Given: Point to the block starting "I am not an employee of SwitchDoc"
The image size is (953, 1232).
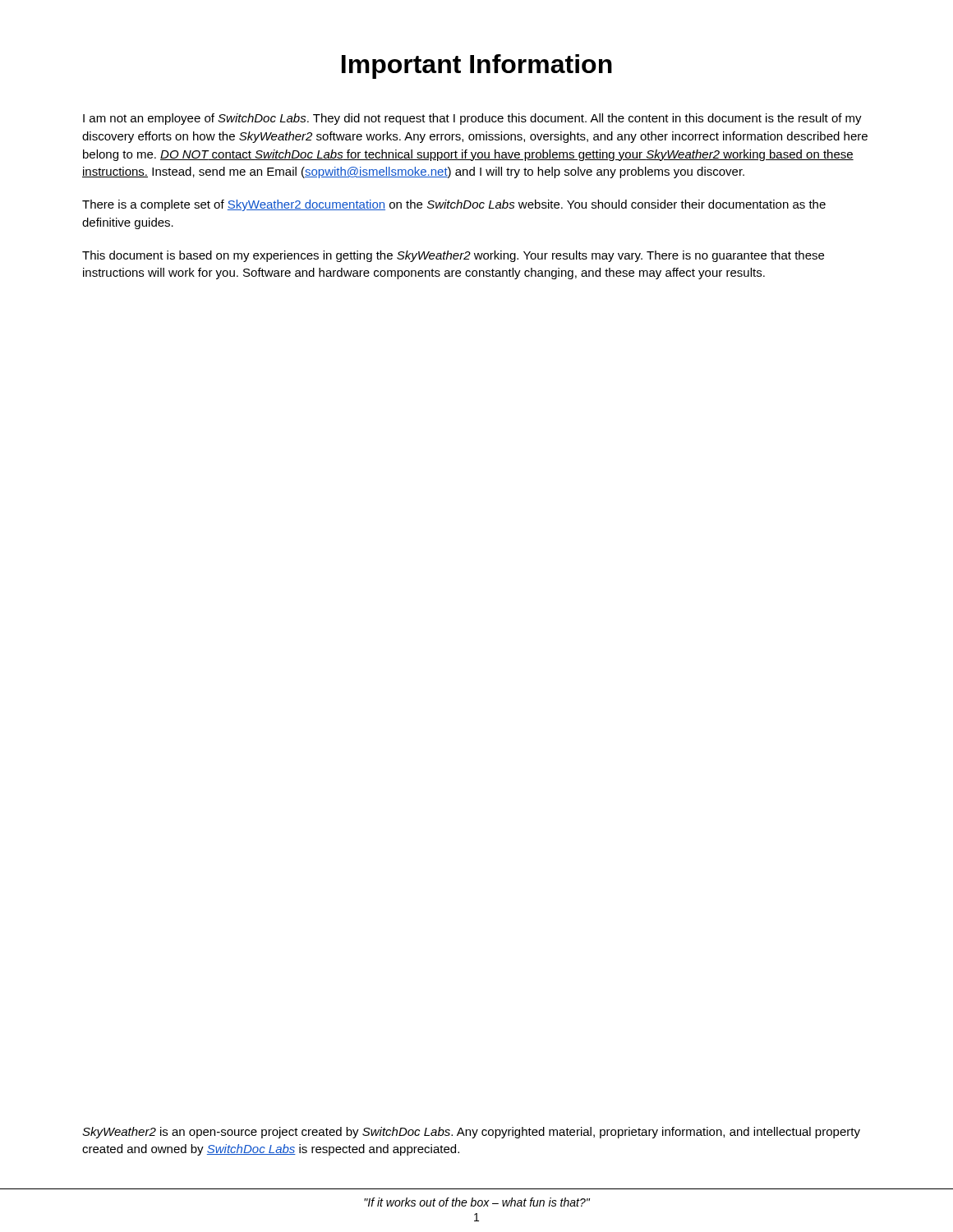Looking at the screenshot, I should [x=475, y=145].
